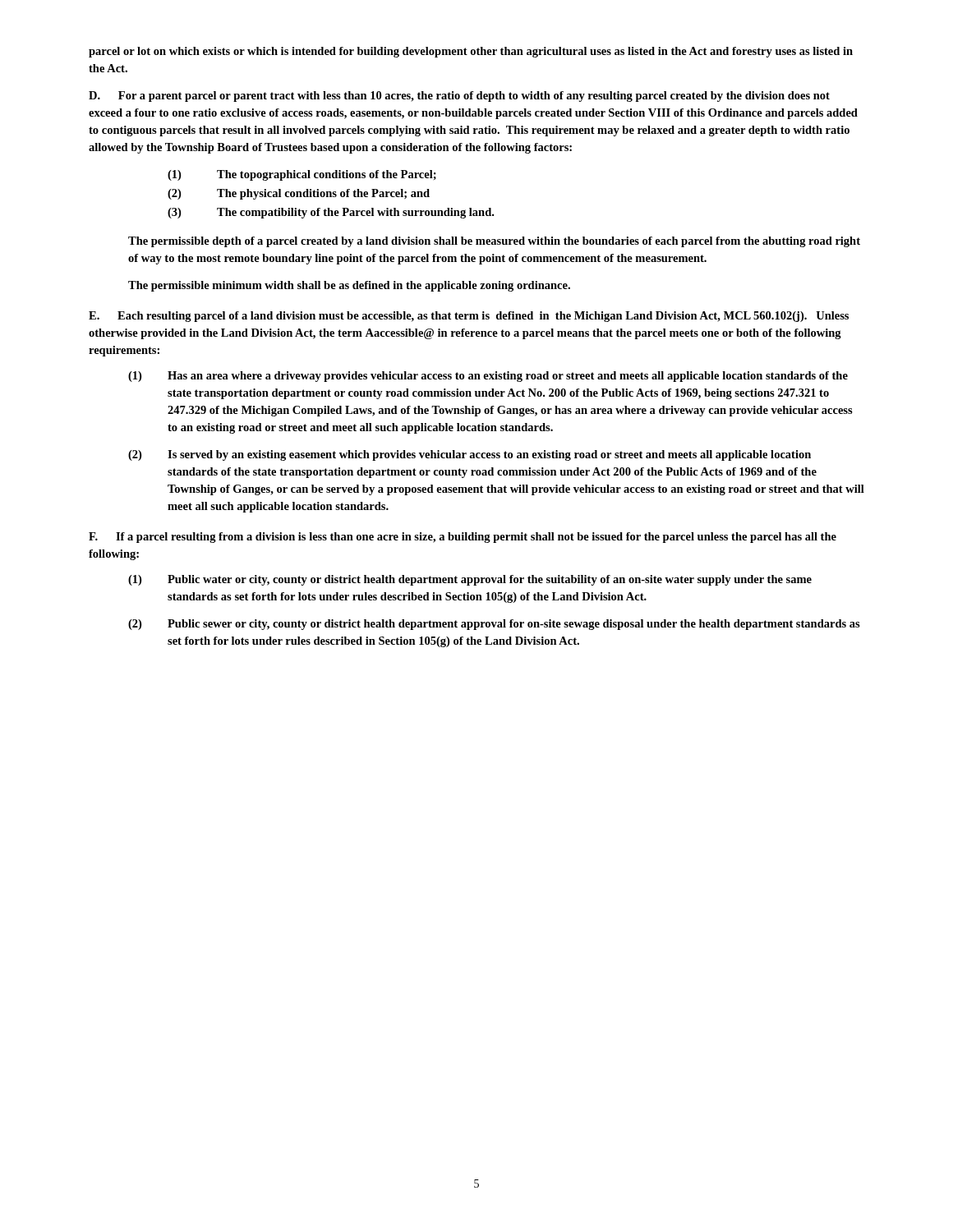Find the text block containing "The permissible minimum width shall be as"
The width and height of the screenshot is (953, 1232).
[349, 285]
